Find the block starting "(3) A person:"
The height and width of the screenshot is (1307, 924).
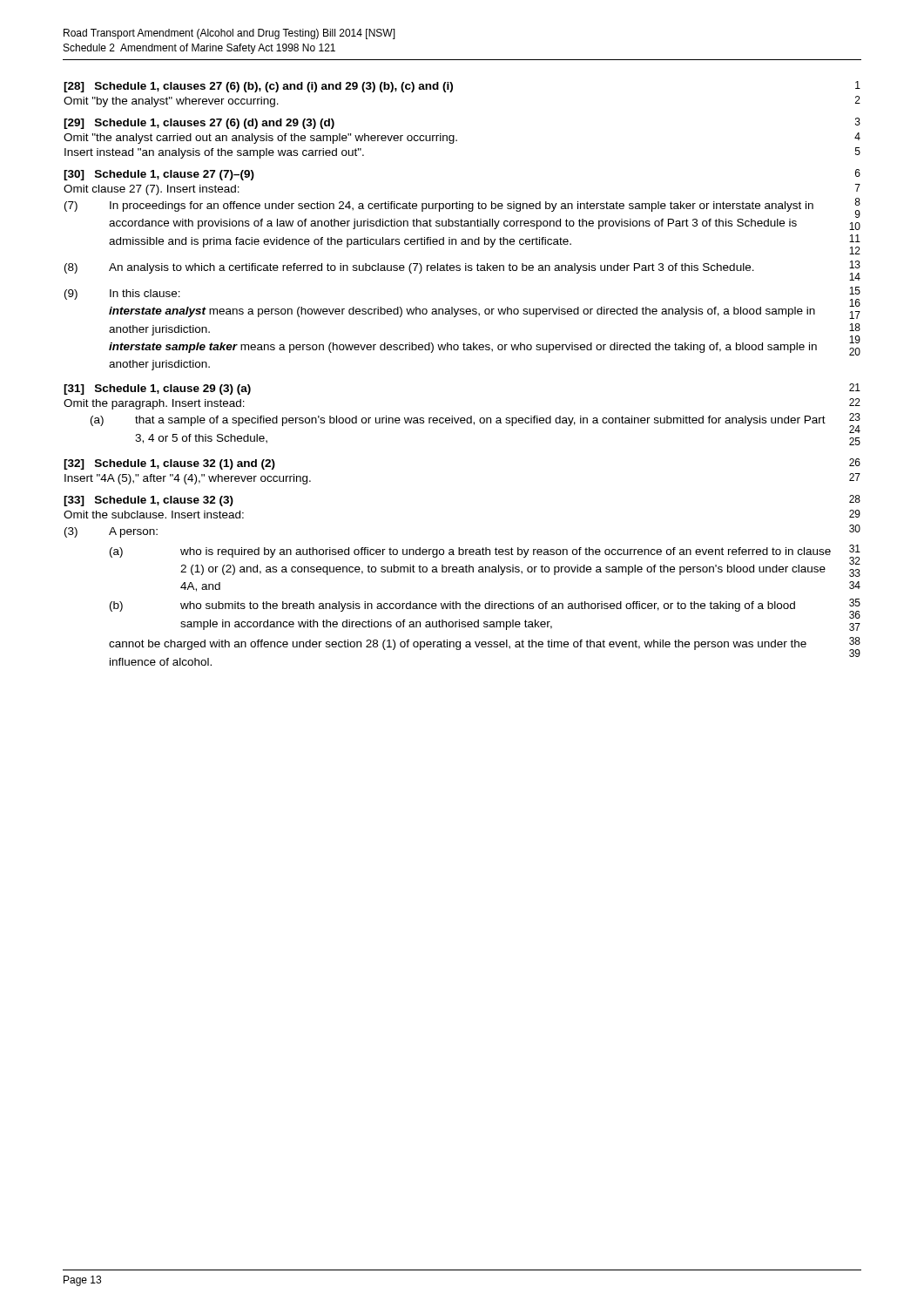111,532
